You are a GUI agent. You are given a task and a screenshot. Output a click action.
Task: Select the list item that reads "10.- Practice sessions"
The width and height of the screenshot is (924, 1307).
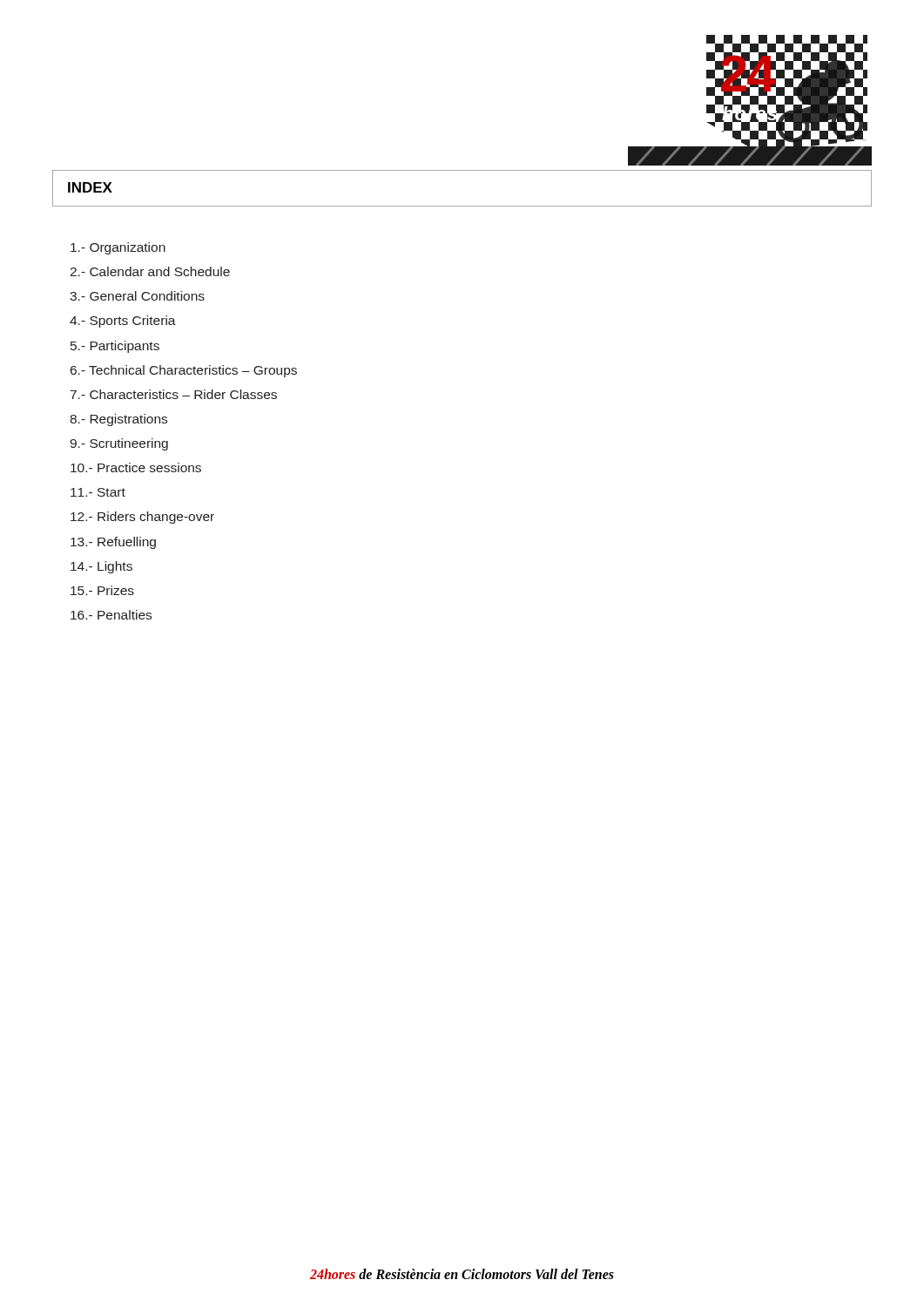tap(136, 468)
